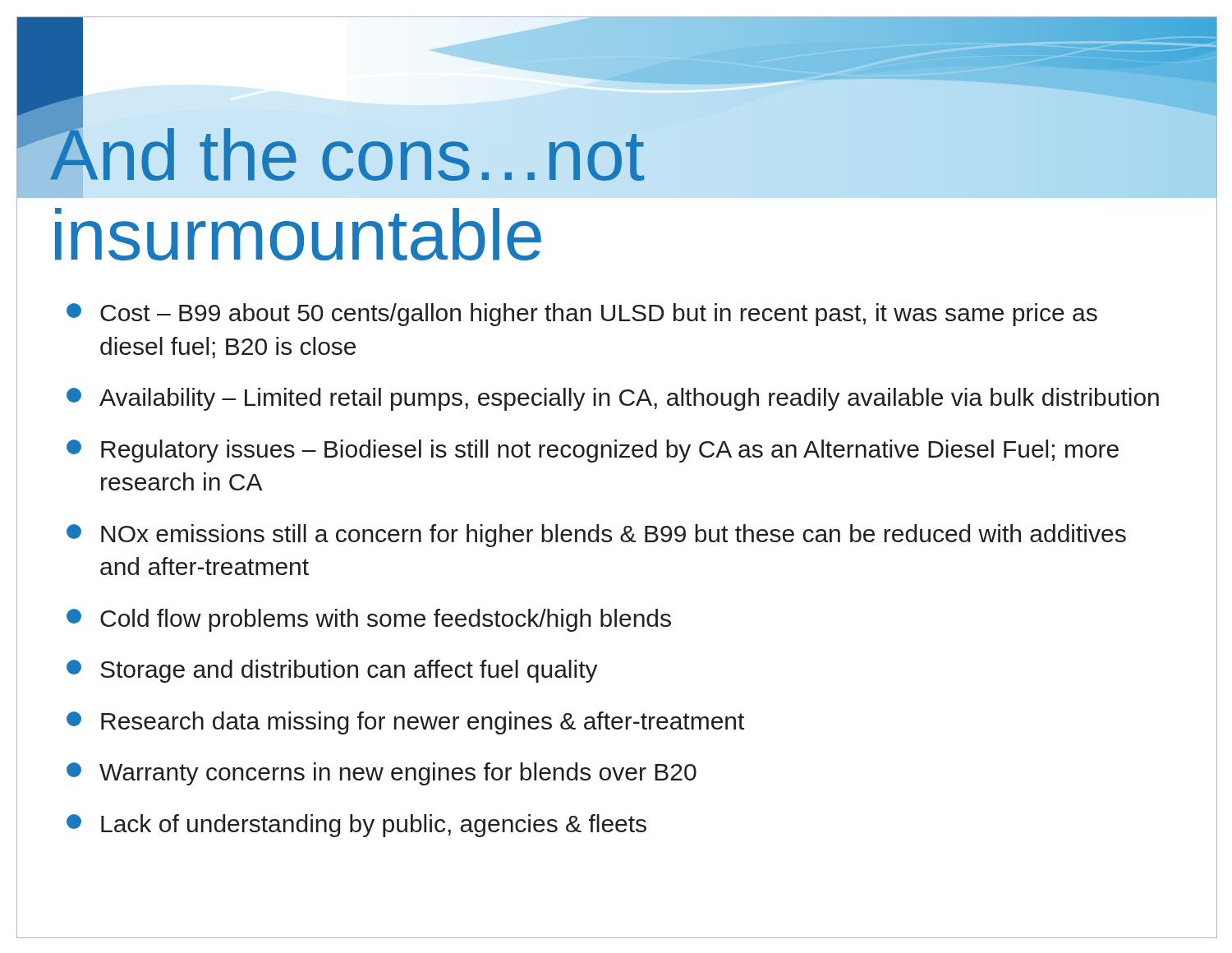Select the region starting "Regulatory issues – Biodiesel is"
Image resolution: width=1232 pixels, height=953 pixels.
coord(617,466)
